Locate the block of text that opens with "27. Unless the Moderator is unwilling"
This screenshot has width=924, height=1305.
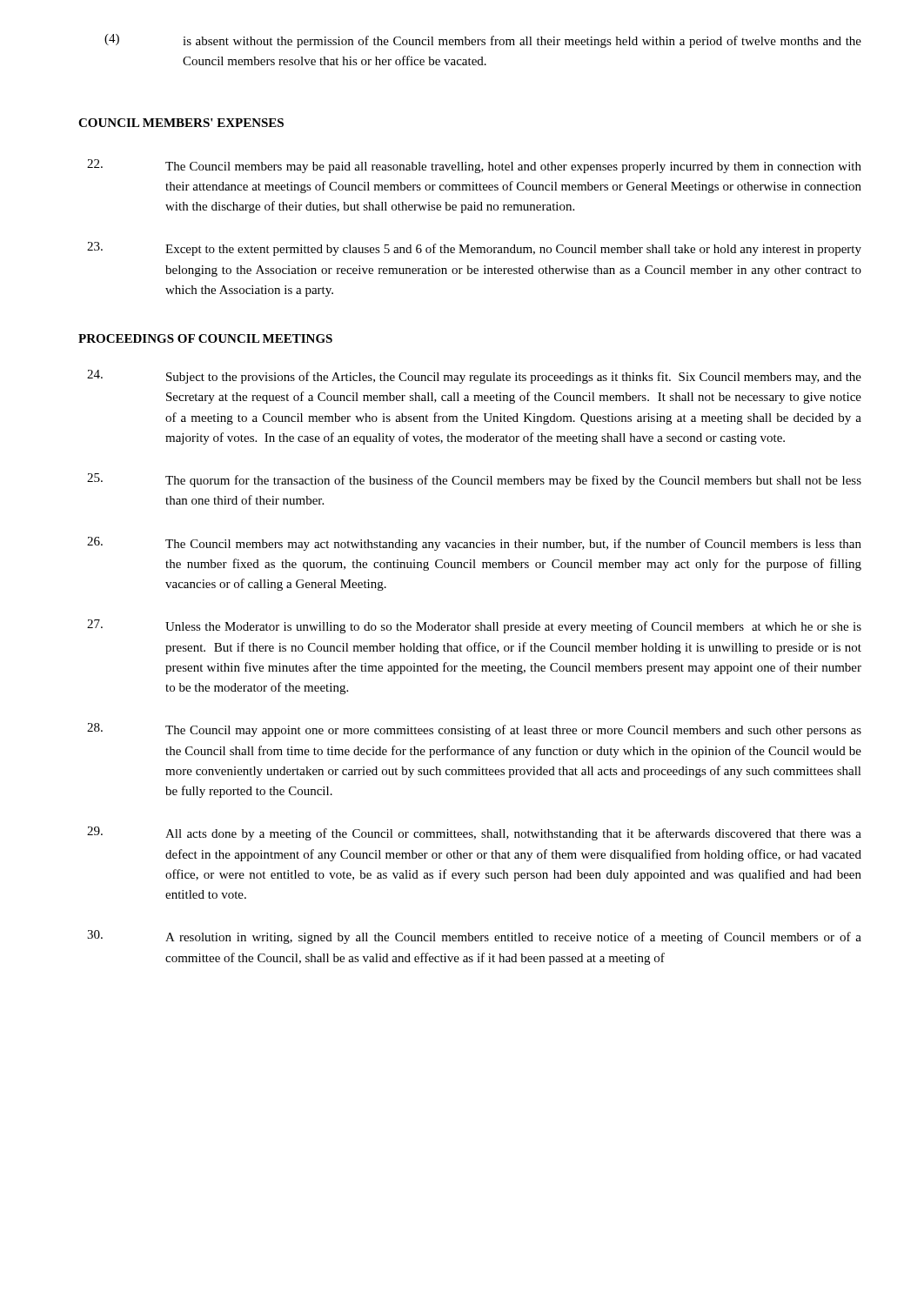point(470,657)
